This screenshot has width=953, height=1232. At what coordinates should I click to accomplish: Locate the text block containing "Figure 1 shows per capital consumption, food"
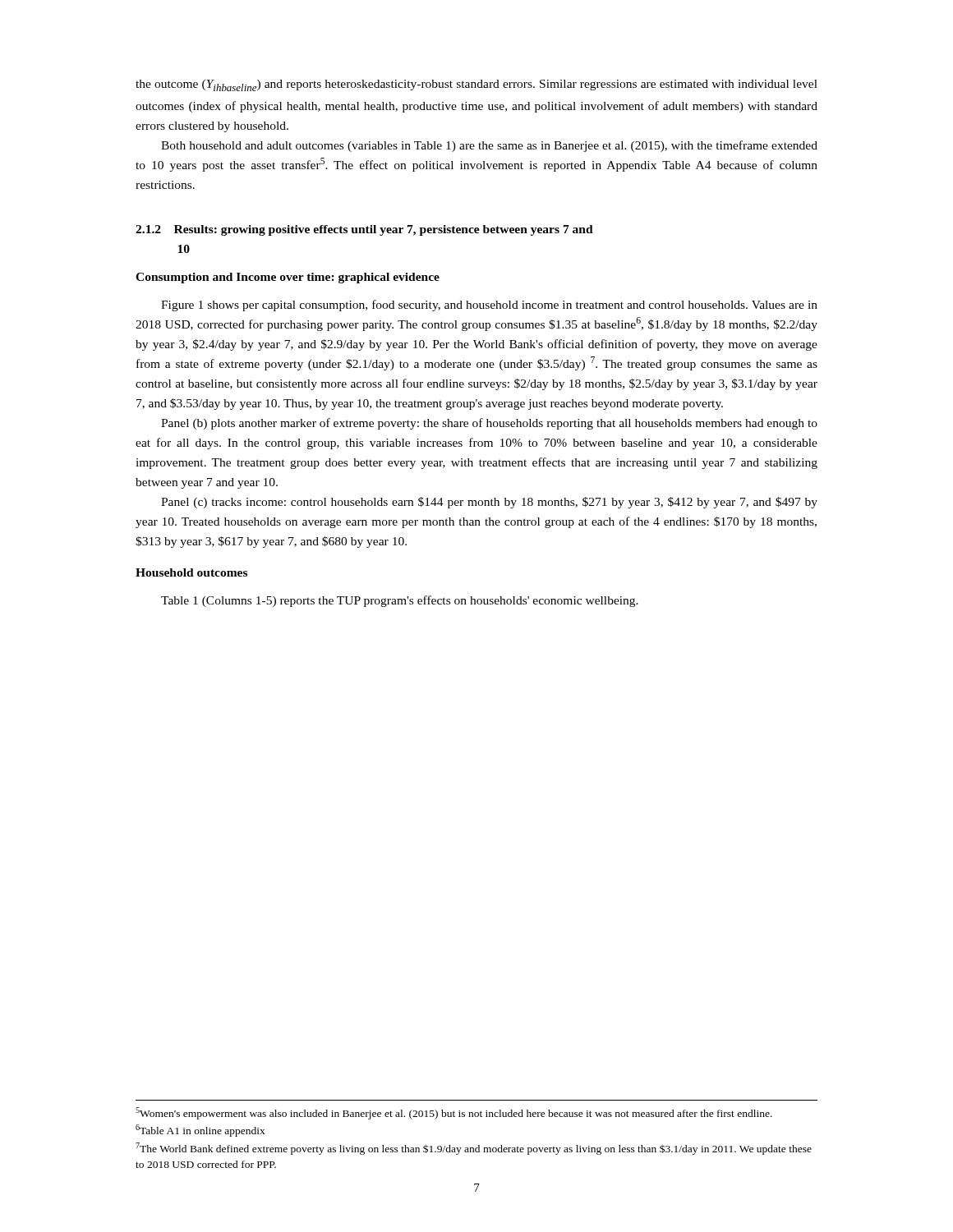click(476, 354)
